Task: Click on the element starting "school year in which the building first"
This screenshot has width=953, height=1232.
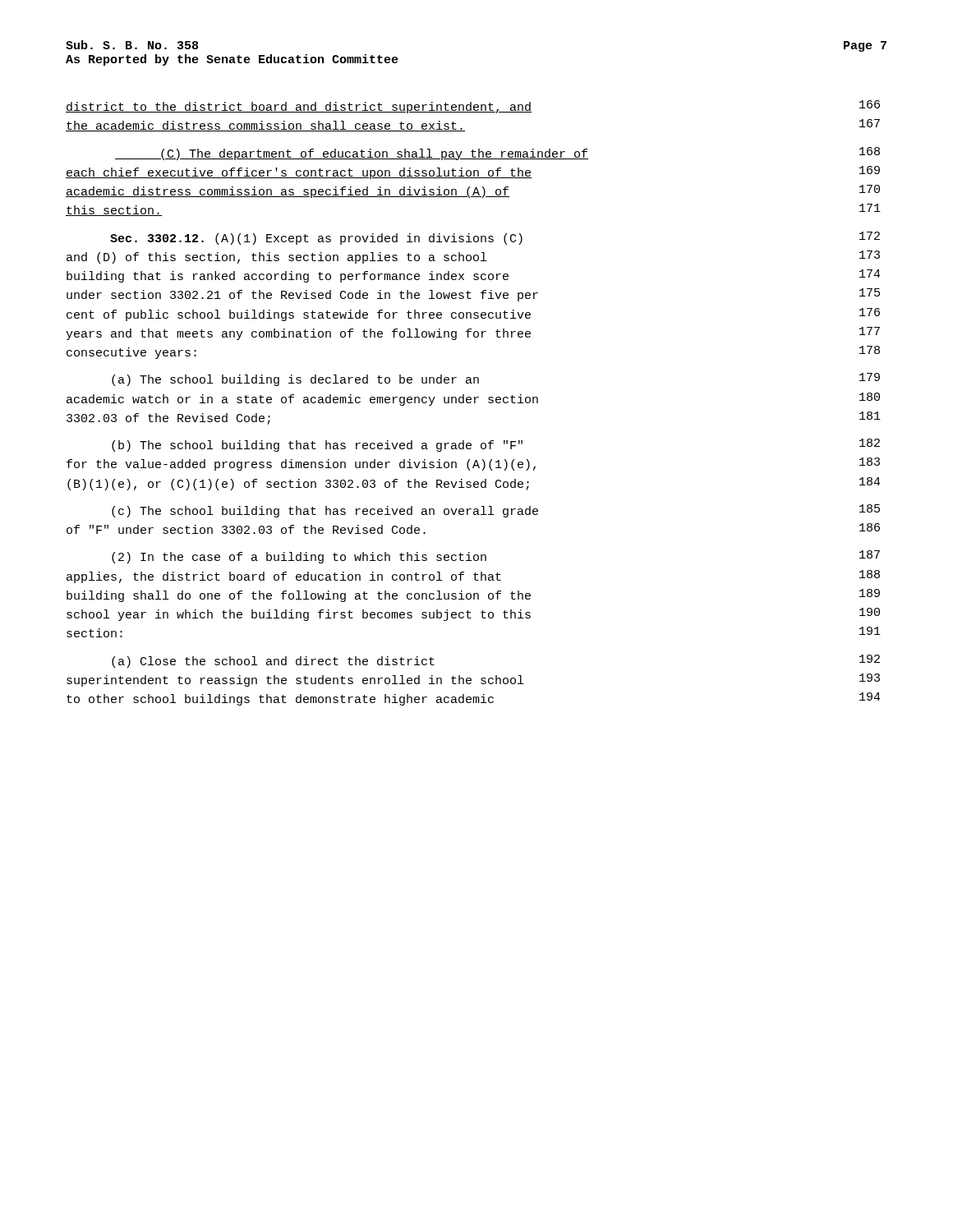Action: (x=476, y=616)
